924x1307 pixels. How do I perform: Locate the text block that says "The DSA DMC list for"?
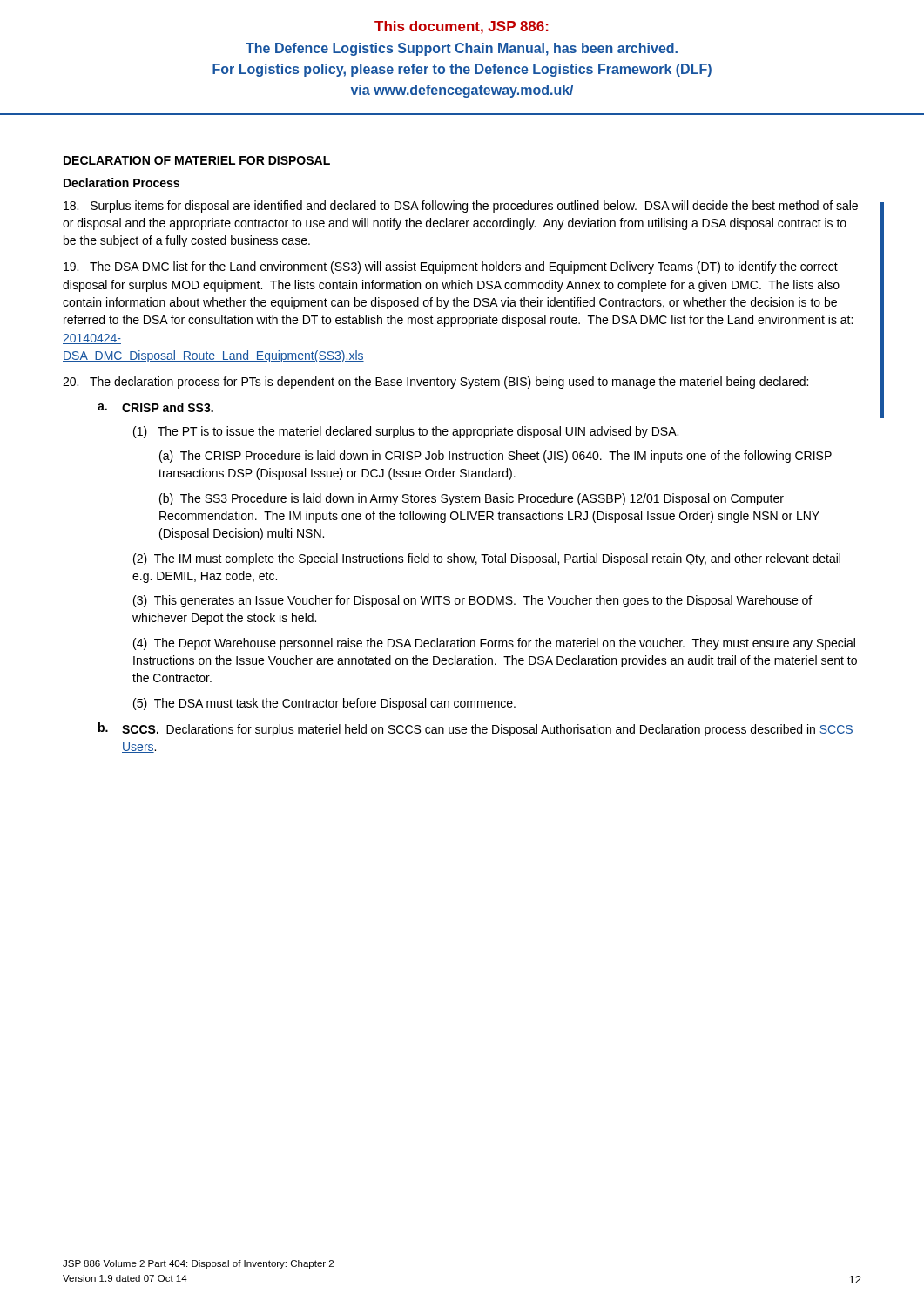click(458, 311)
